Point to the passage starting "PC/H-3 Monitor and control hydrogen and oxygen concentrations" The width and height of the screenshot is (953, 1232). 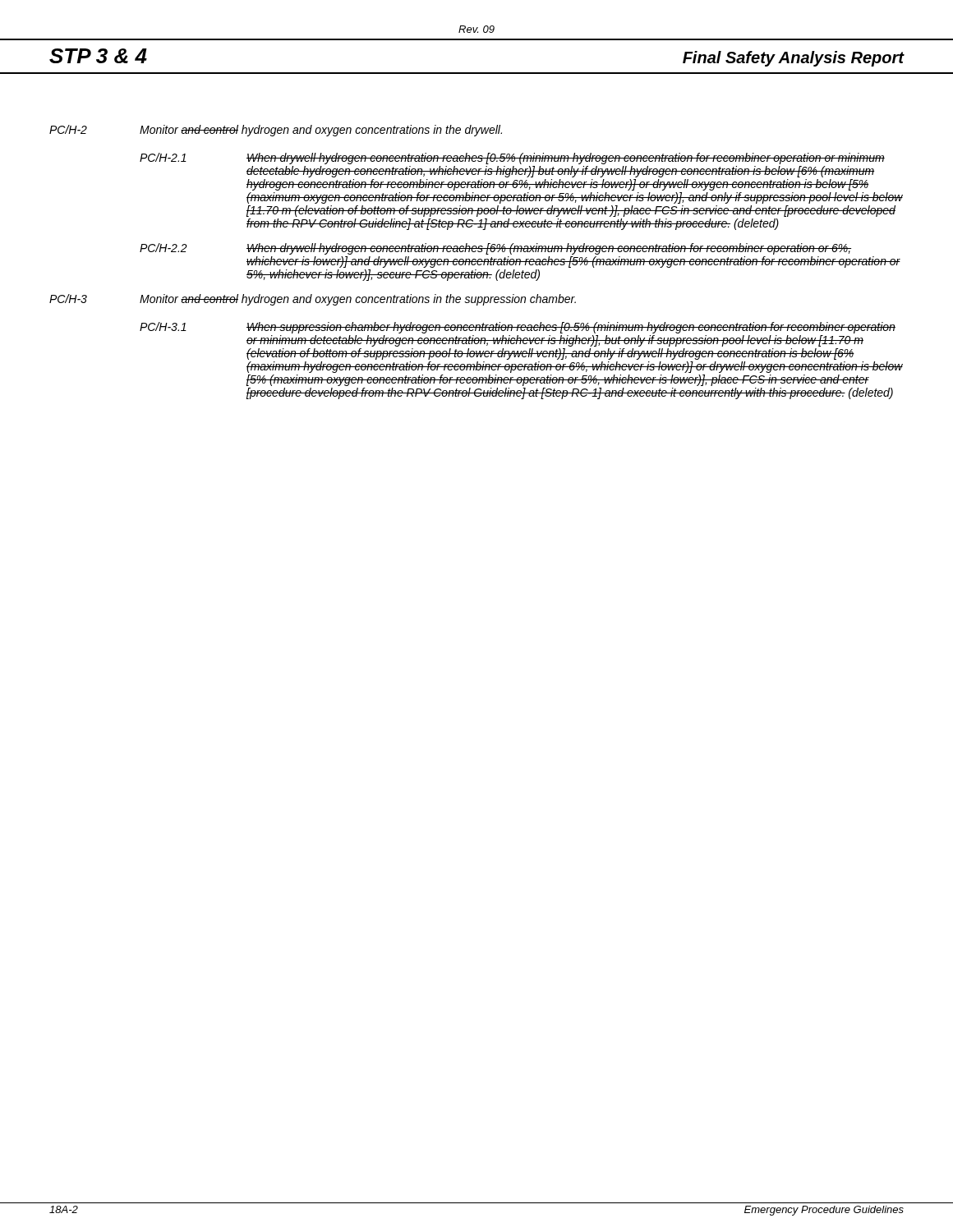(476, 299)
